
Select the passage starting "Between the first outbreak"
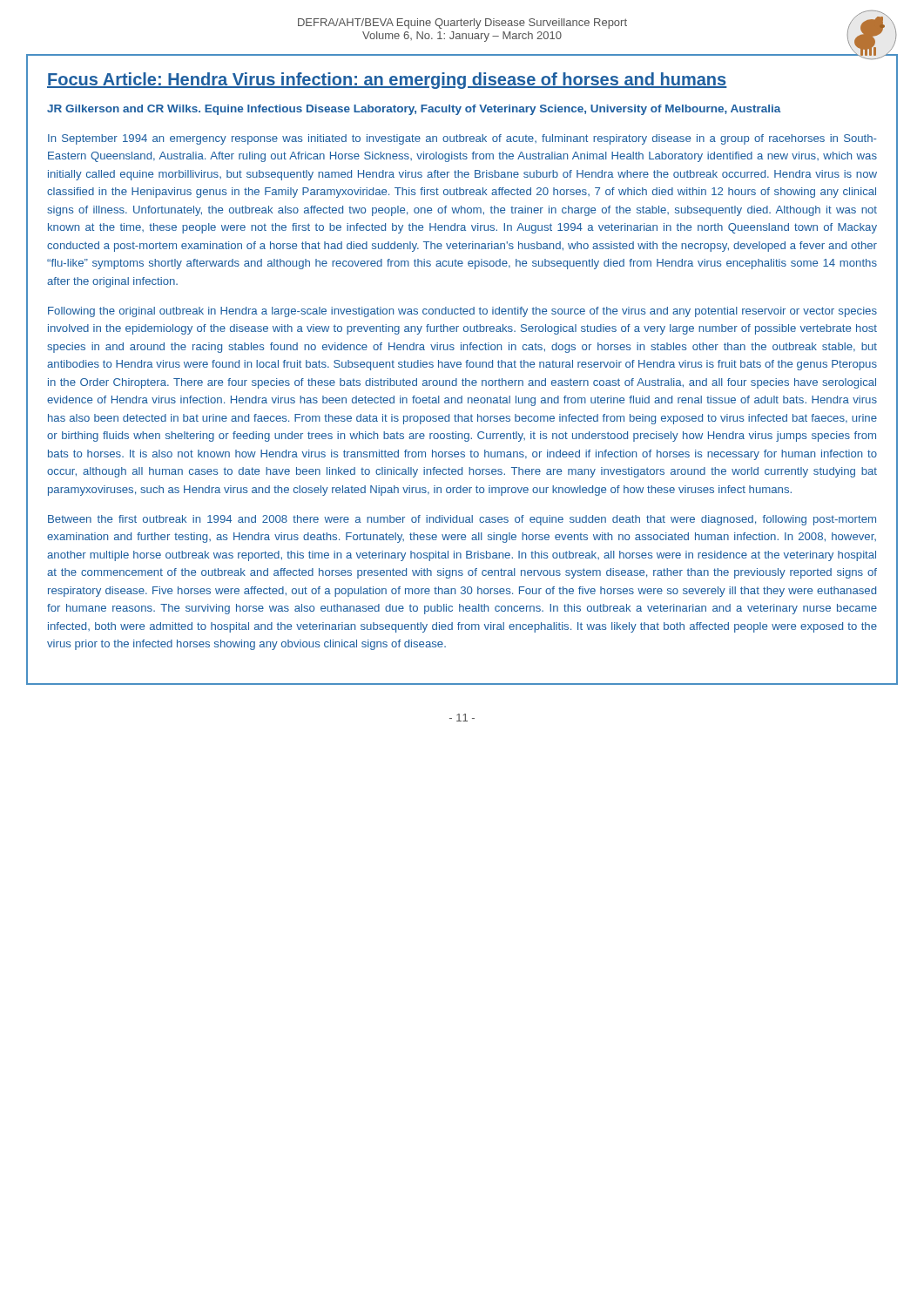(462, 581)
